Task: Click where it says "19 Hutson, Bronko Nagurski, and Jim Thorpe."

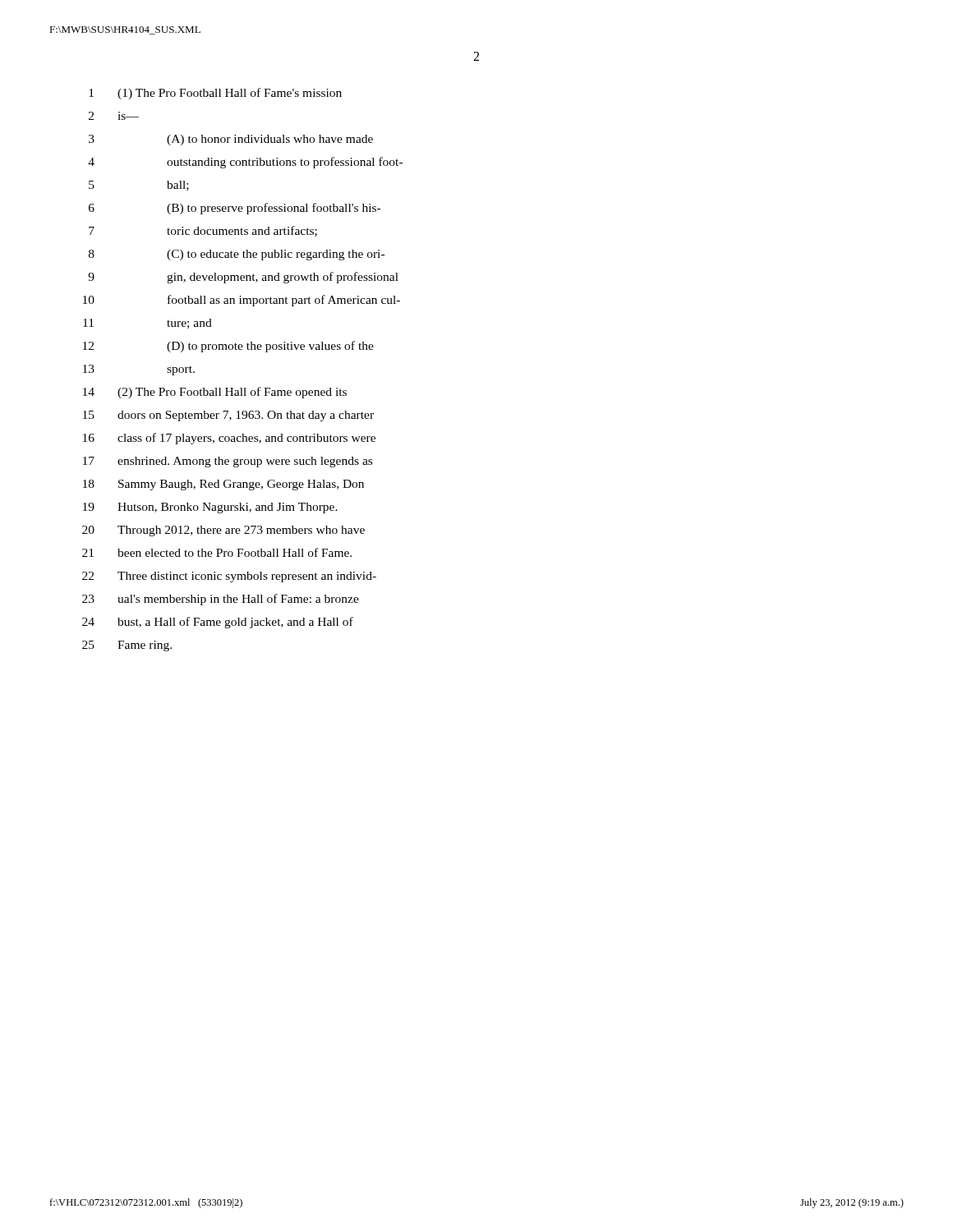Action: point(210,508)
